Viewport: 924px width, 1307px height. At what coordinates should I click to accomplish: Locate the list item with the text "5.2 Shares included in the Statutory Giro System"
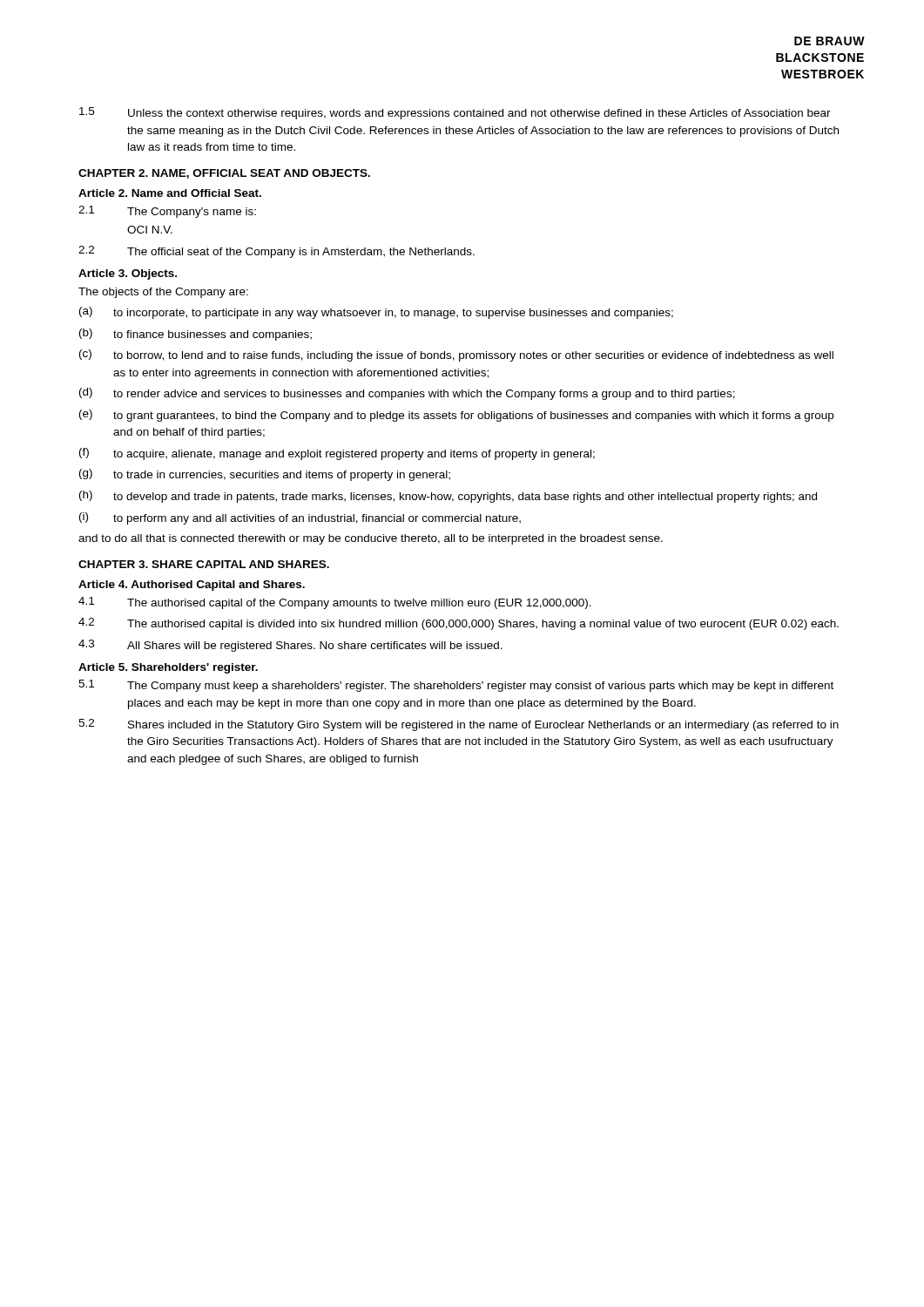(462, 741)
